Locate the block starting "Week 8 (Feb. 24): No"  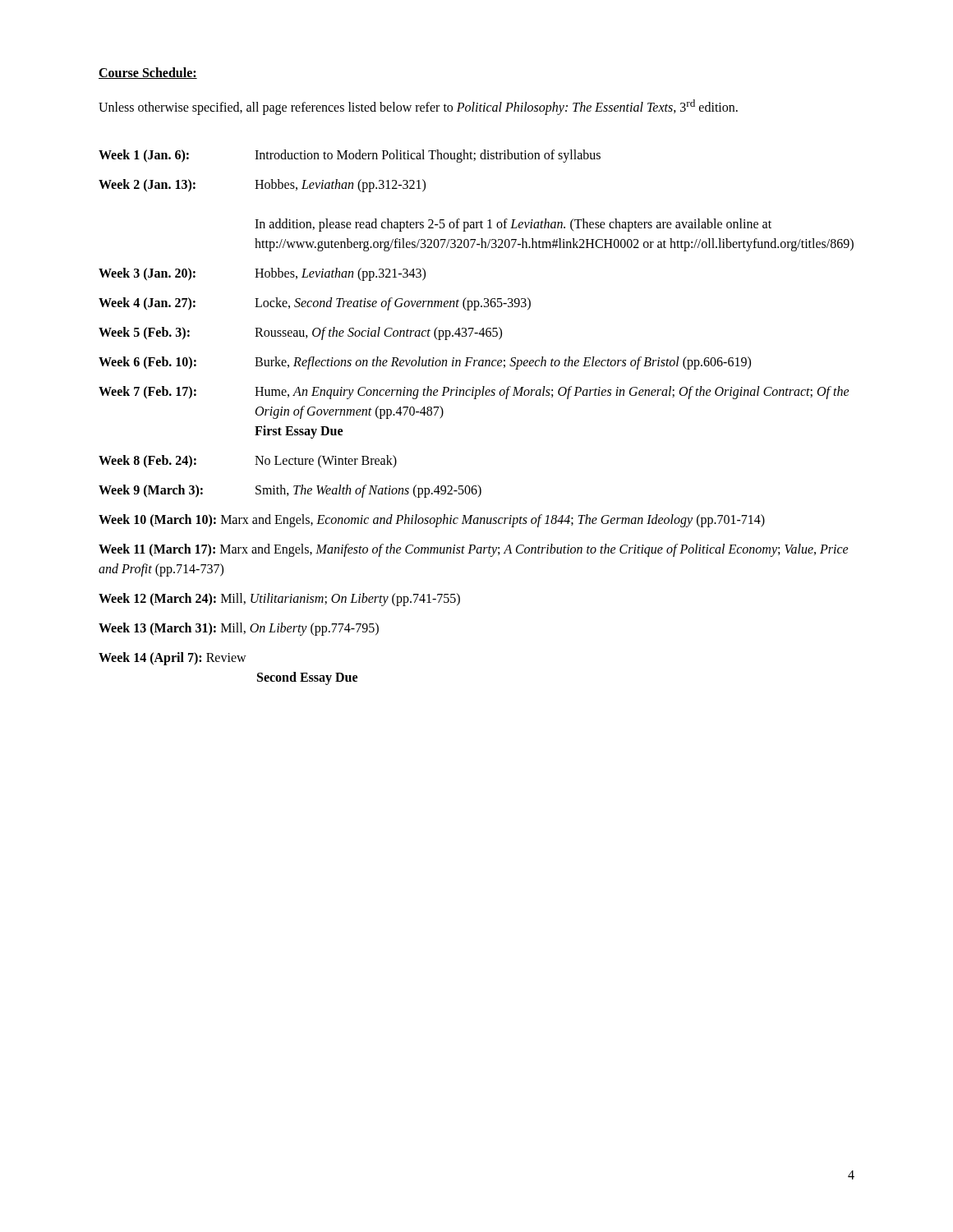145,461
